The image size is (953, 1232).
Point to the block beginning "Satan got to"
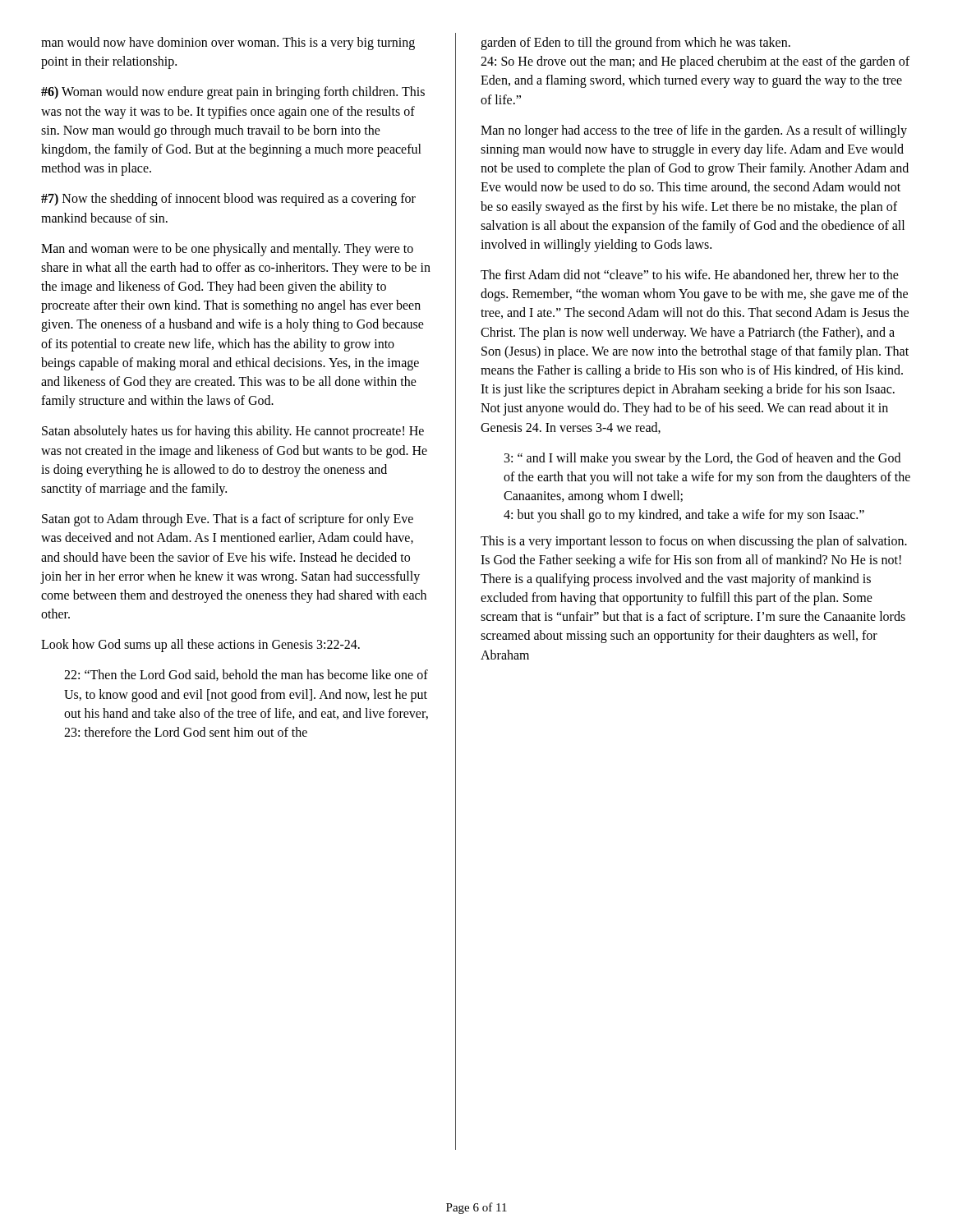(236, 566)
